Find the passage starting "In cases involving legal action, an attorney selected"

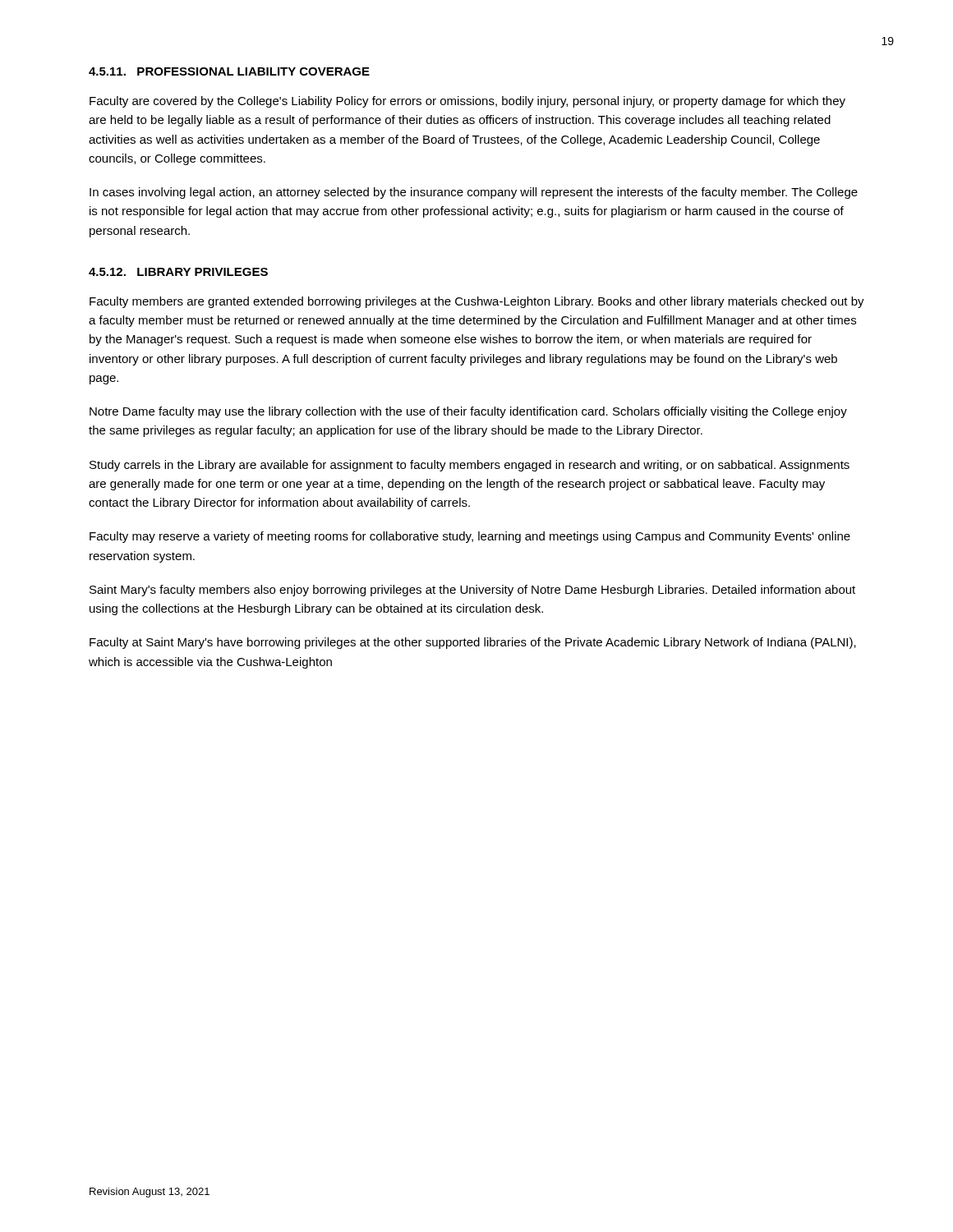[x=473, y=211]
